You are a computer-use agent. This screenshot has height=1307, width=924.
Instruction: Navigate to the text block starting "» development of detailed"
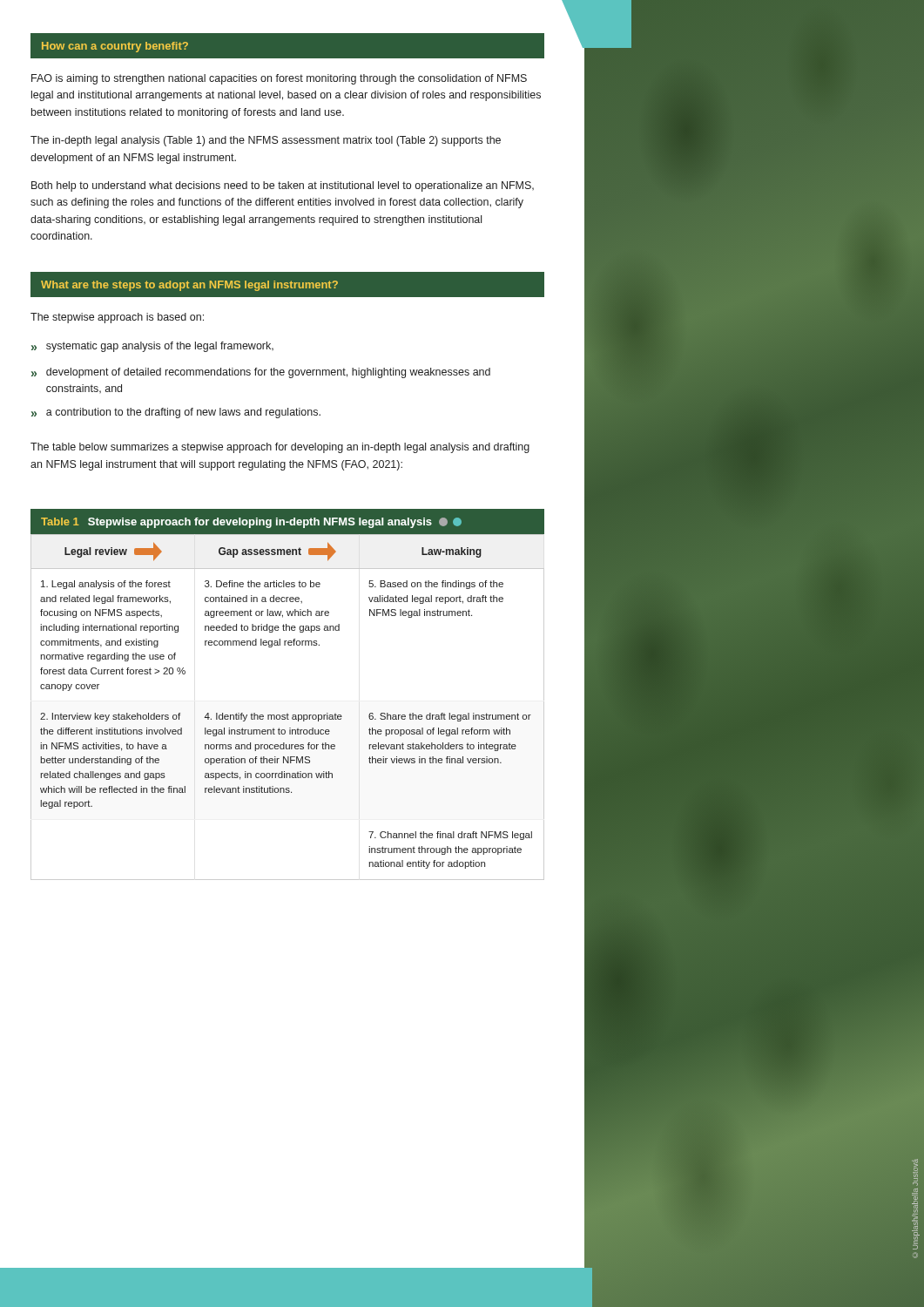click(287, 380)
